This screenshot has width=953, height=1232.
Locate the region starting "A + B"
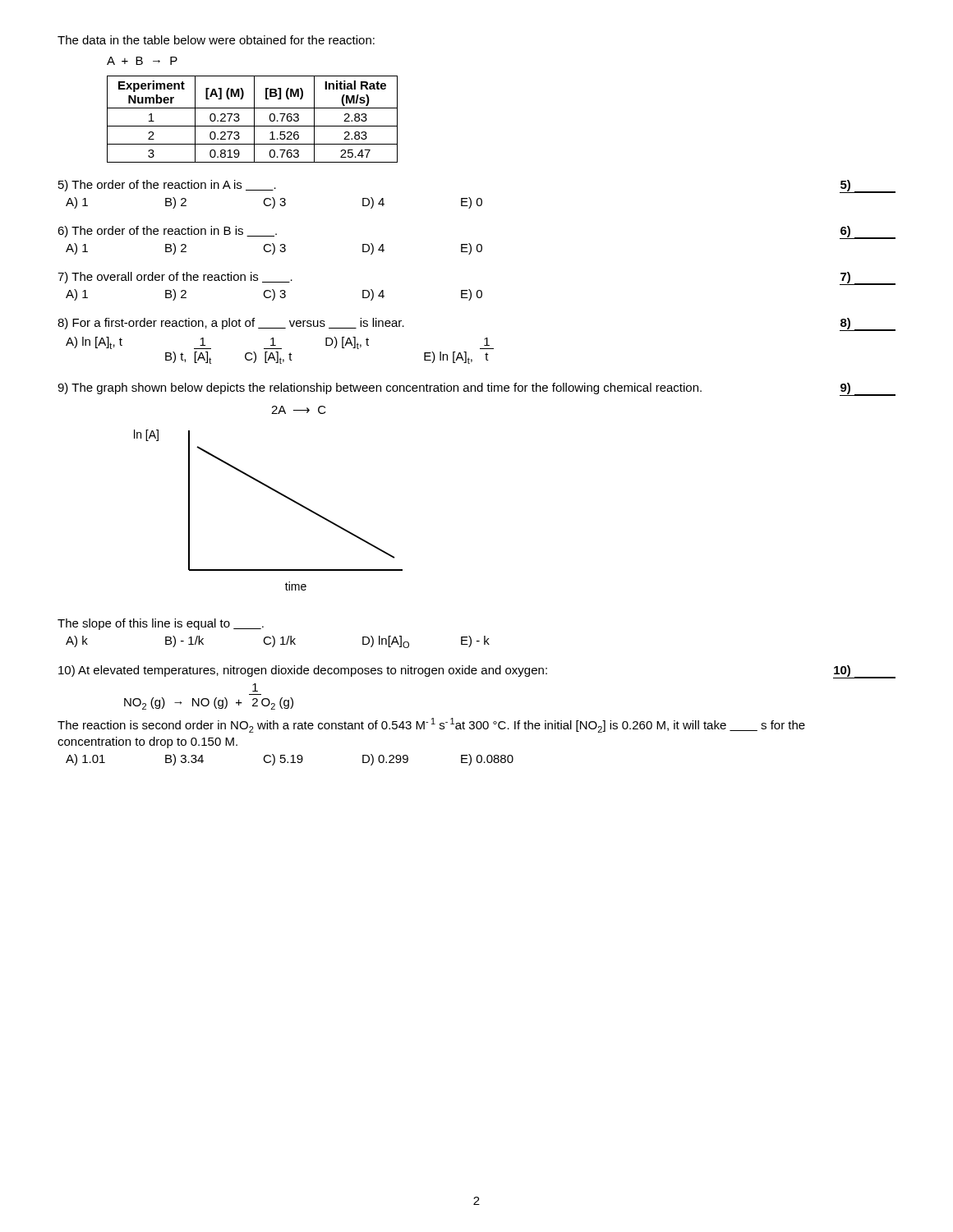click(x=142, y=60)
